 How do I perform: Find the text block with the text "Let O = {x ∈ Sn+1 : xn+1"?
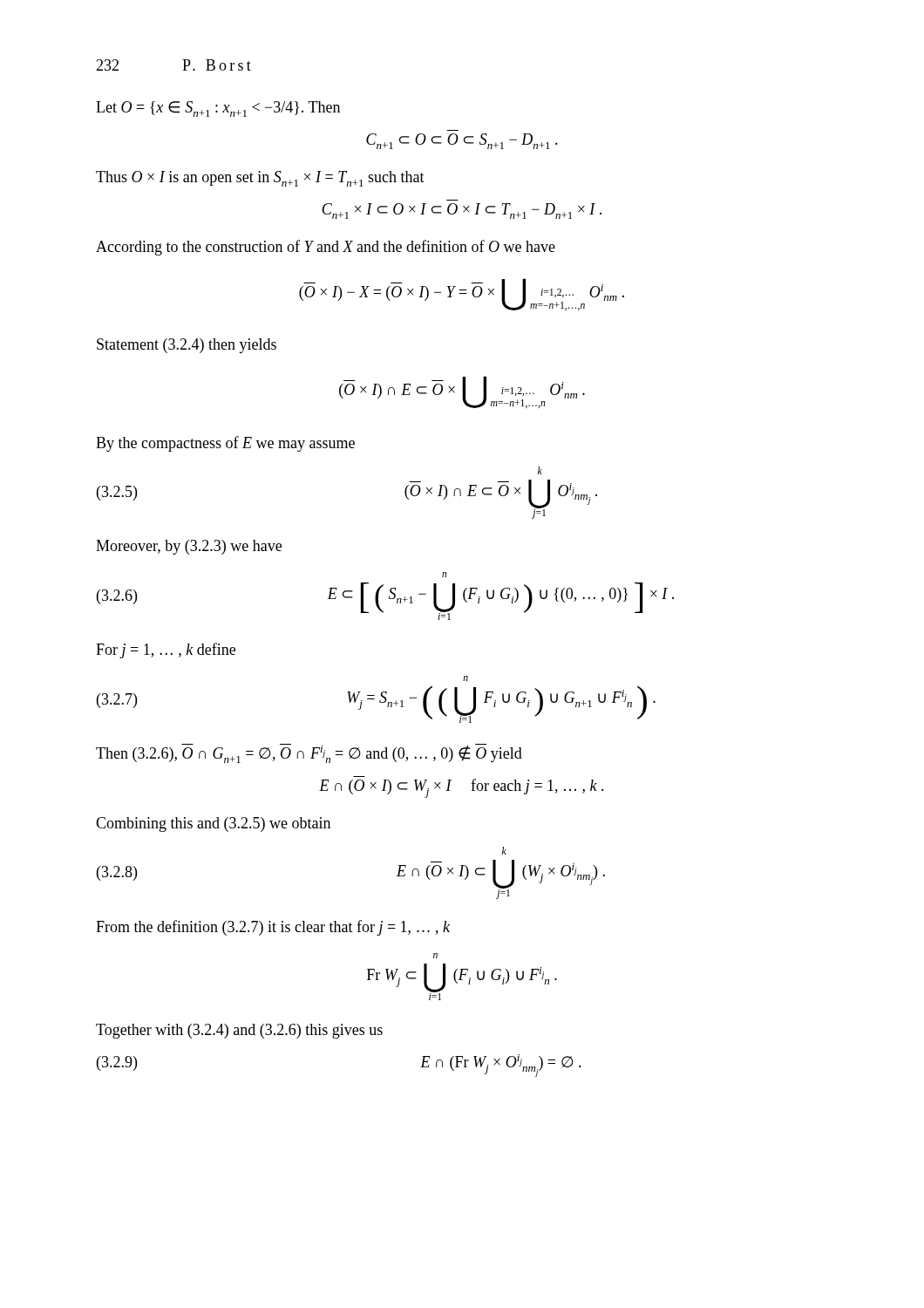pyautogui.click(x=218, y=109)
